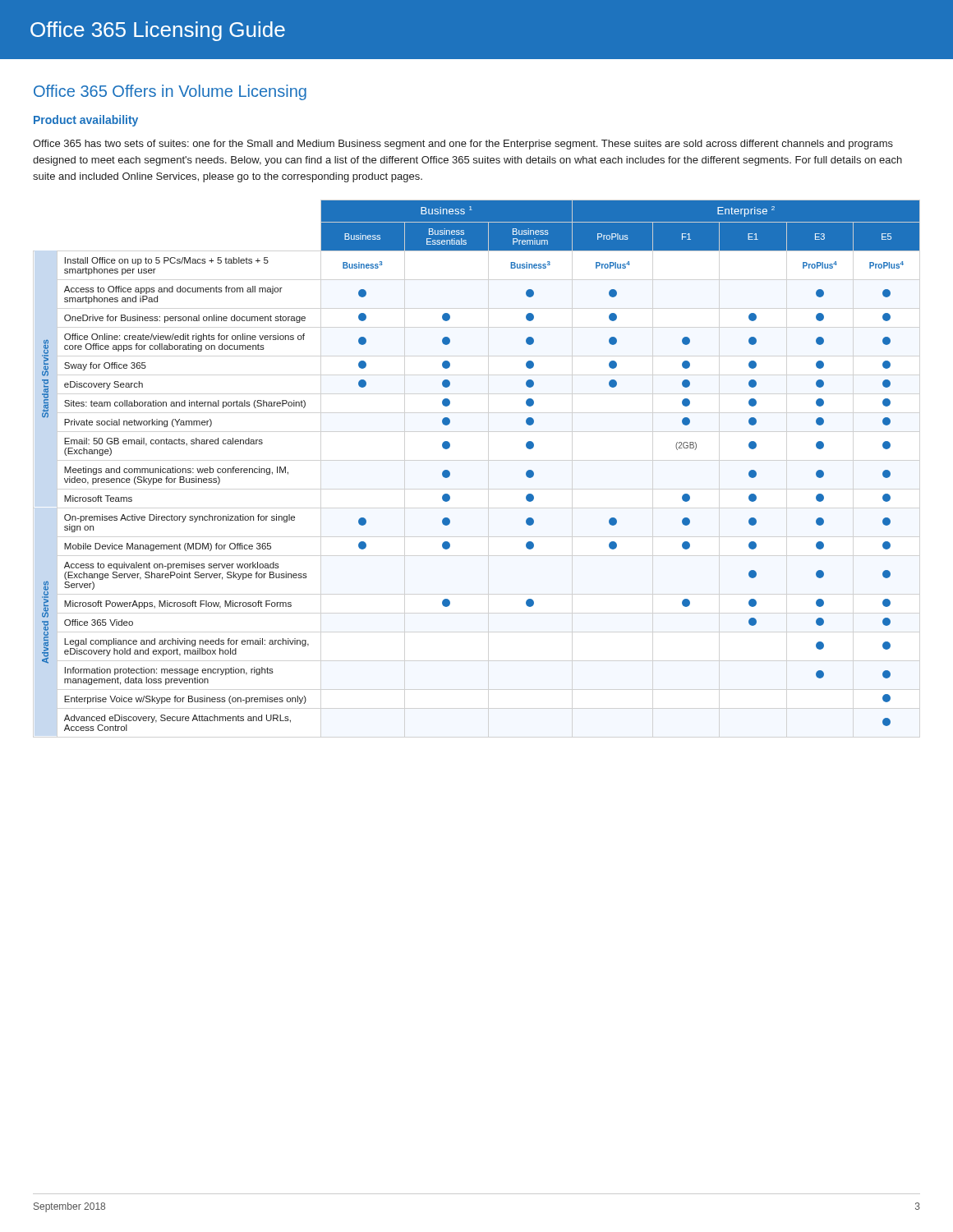Point to the block beginning "Office 365 has two sets"
This screenshot has width=953, height=1232.
(x=468, y=160)
